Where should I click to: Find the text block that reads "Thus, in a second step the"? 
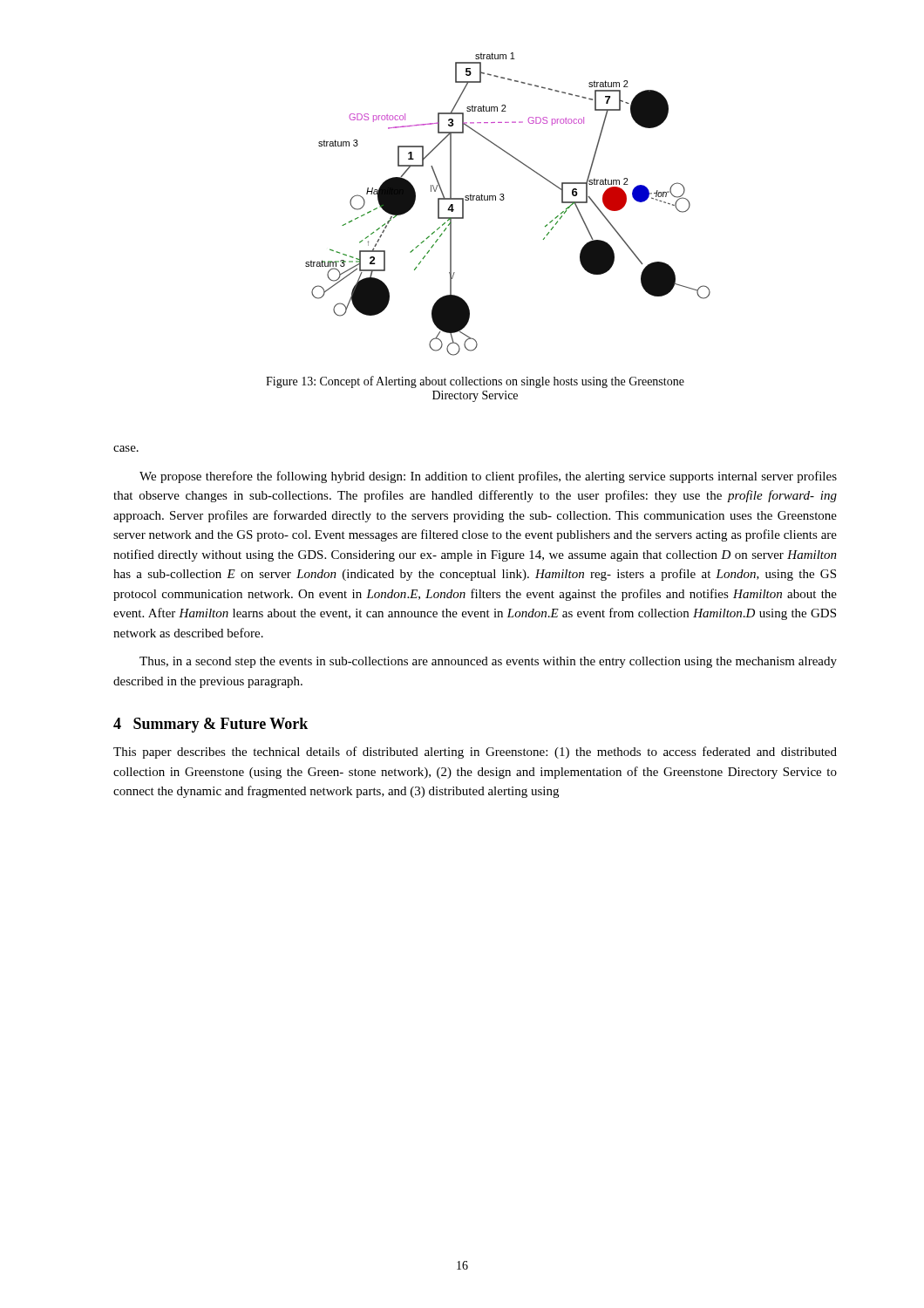pyautogui.click(x=475, y=671)
